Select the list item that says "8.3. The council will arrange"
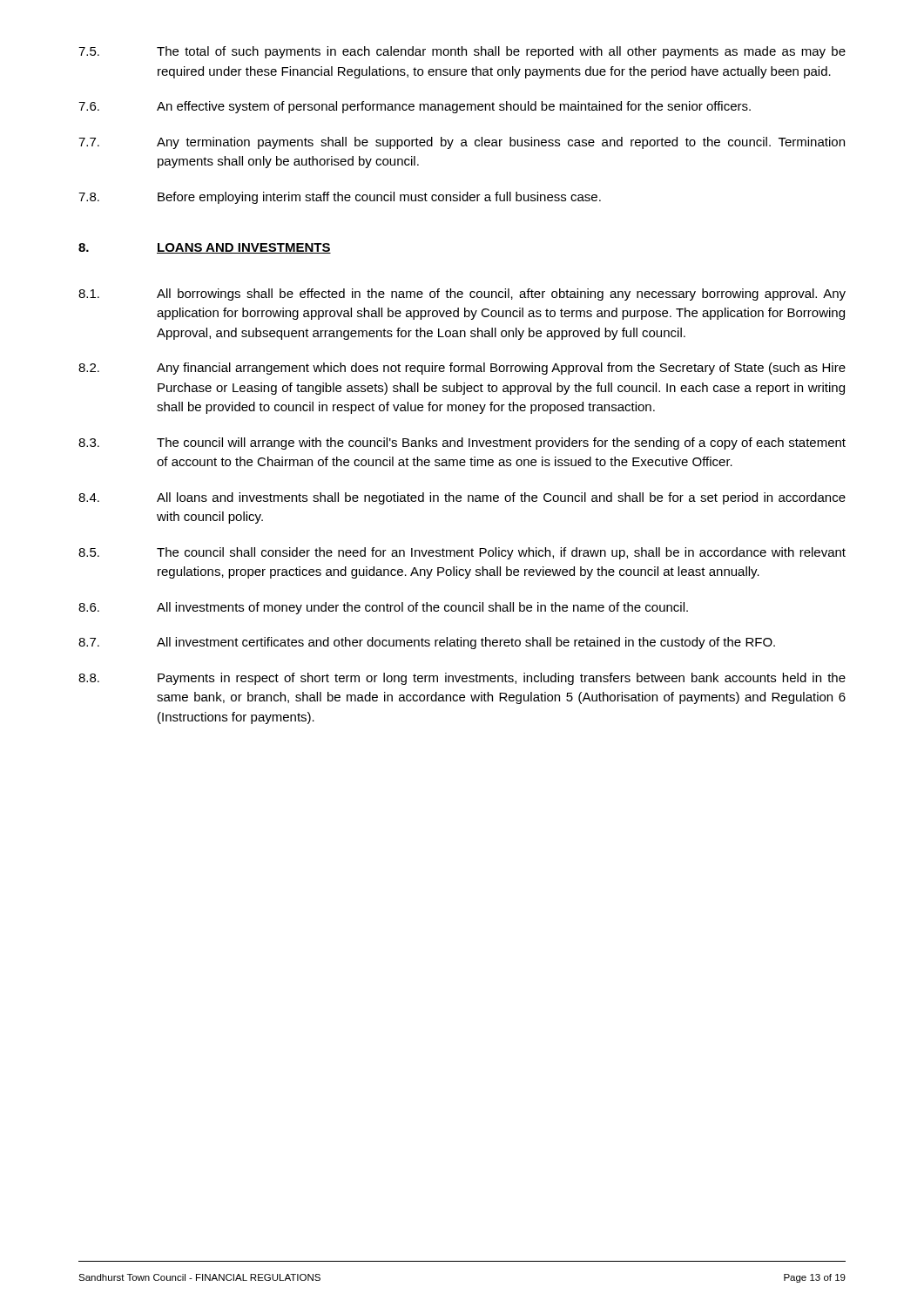Viewport: 924px width, 1307px height. (x=462, y=452)
